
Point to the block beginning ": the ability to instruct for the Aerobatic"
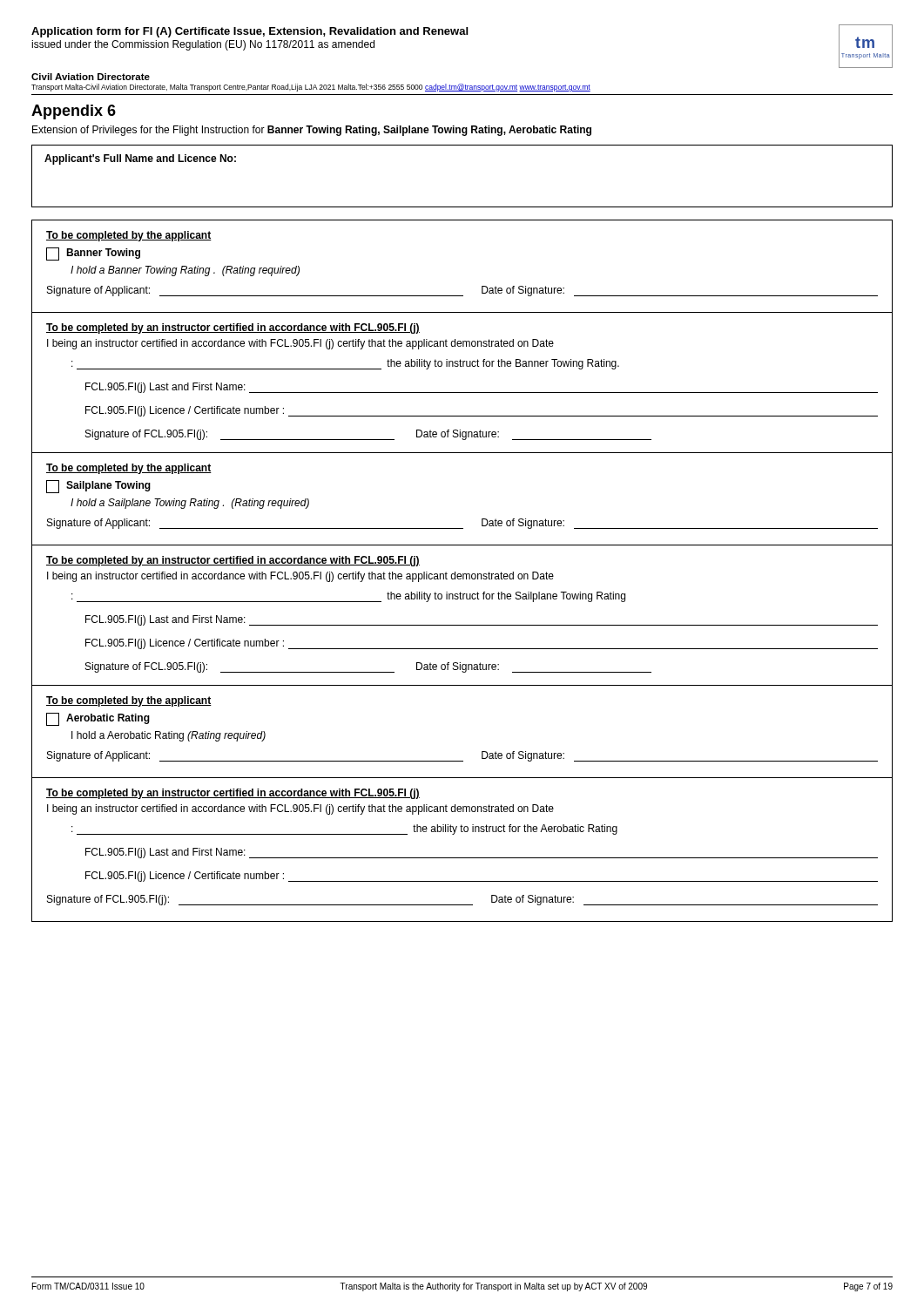[344, 827]
